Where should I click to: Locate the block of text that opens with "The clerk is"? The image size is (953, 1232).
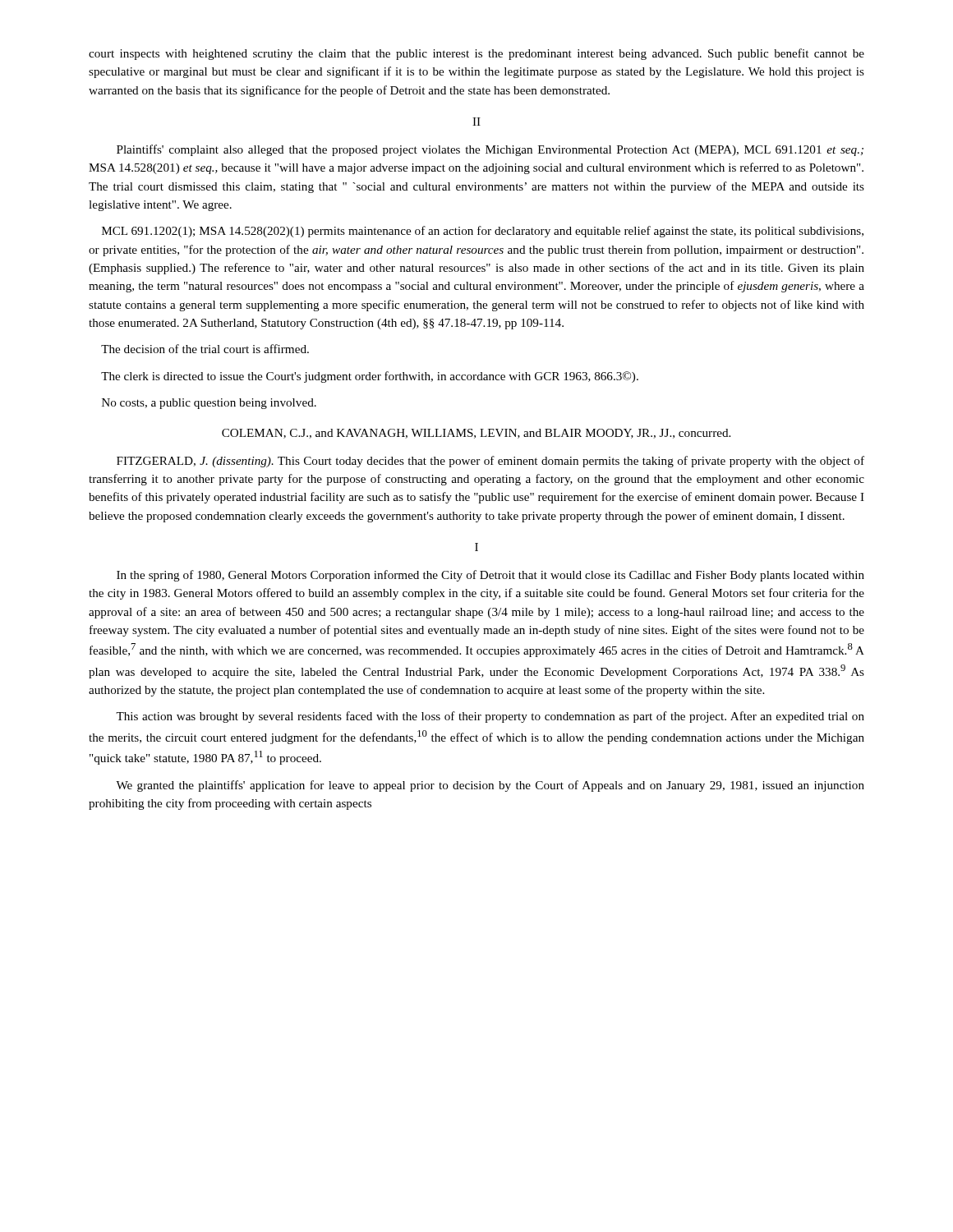pyautogui.click(x=476, y=376)
